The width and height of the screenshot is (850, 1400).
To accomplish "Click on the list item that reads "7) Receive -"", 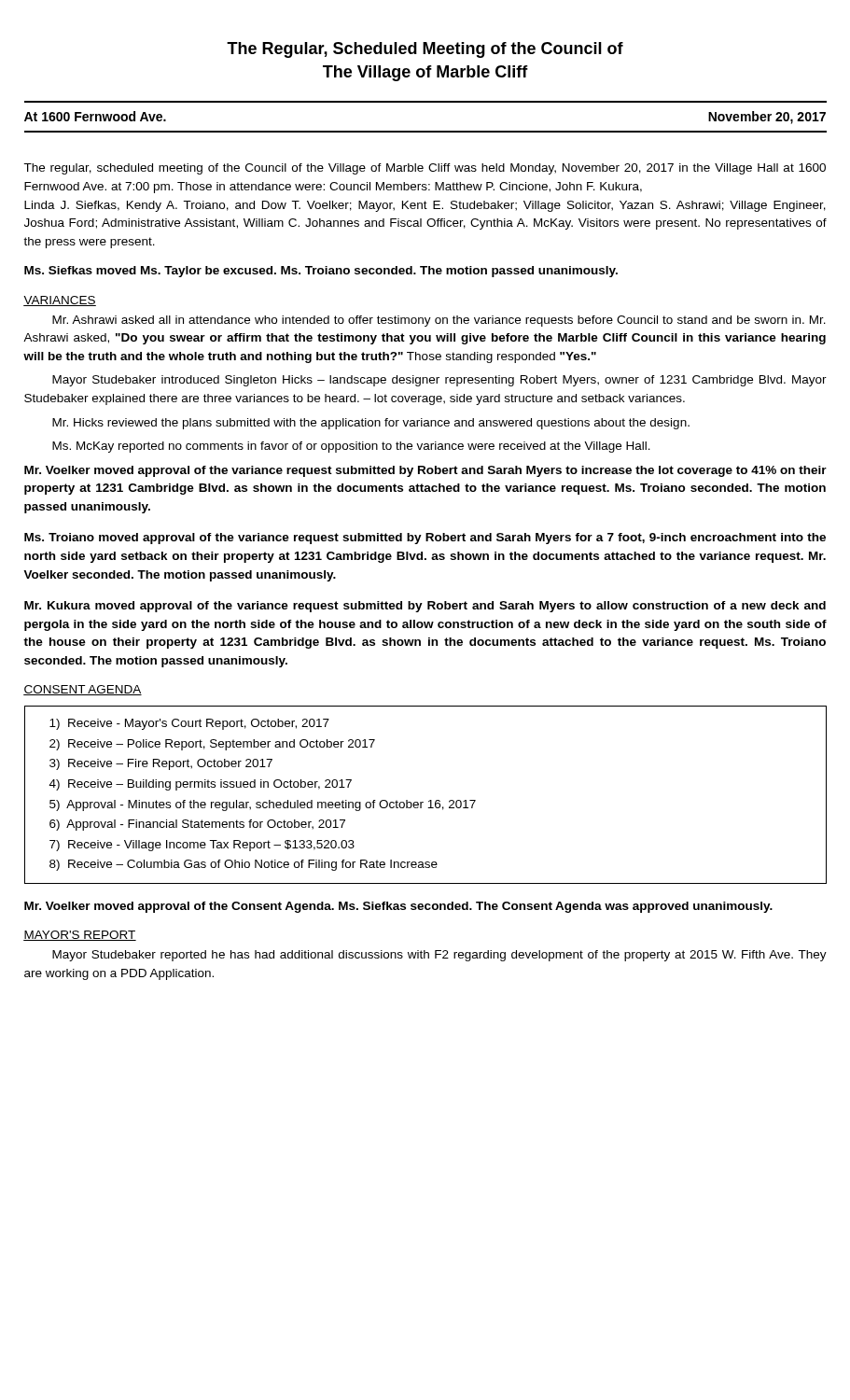I will coord(202,844).
